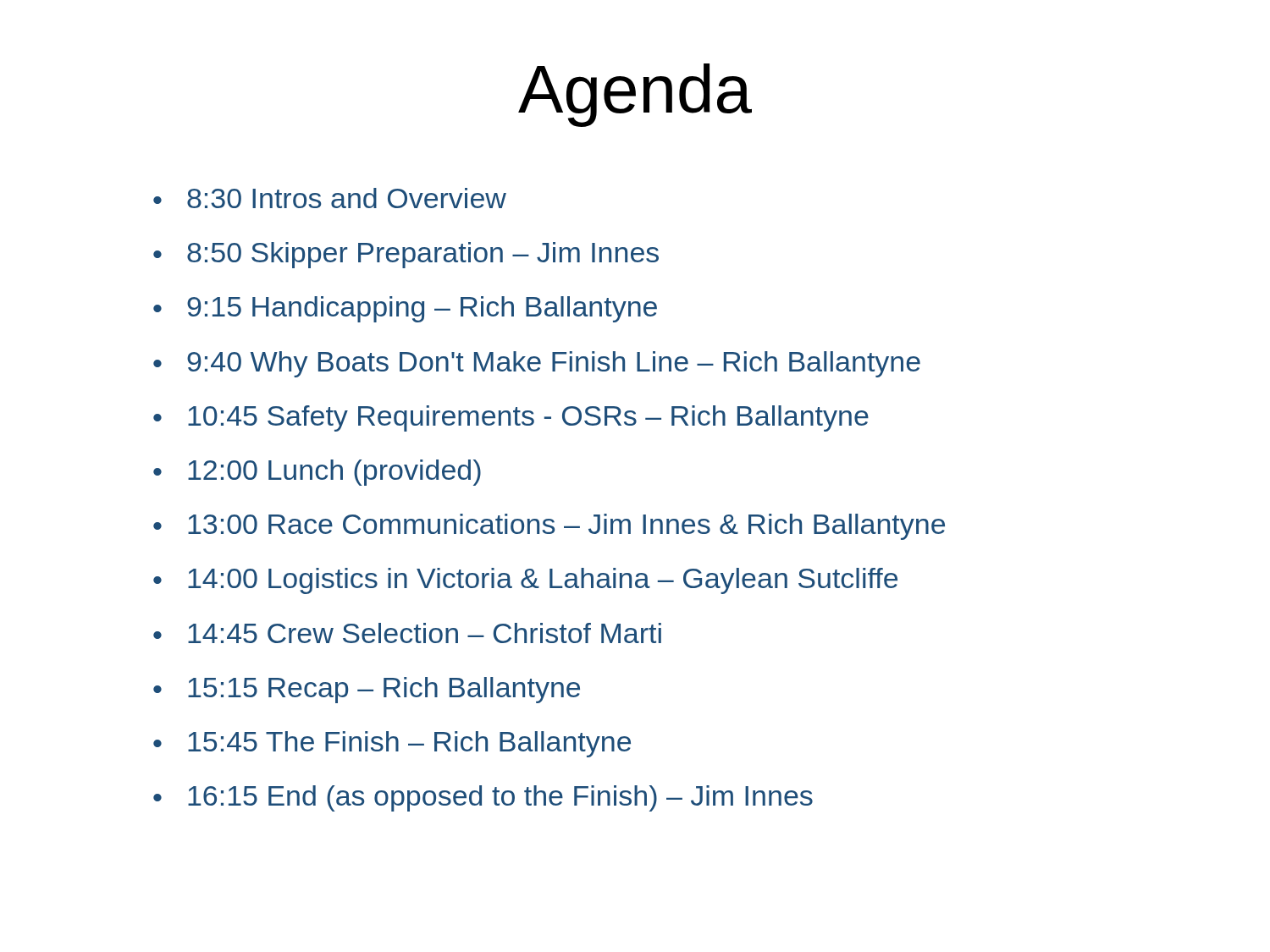Locate the list item containing "• 9:15 Handicapping –"

(x=405, y=308)
